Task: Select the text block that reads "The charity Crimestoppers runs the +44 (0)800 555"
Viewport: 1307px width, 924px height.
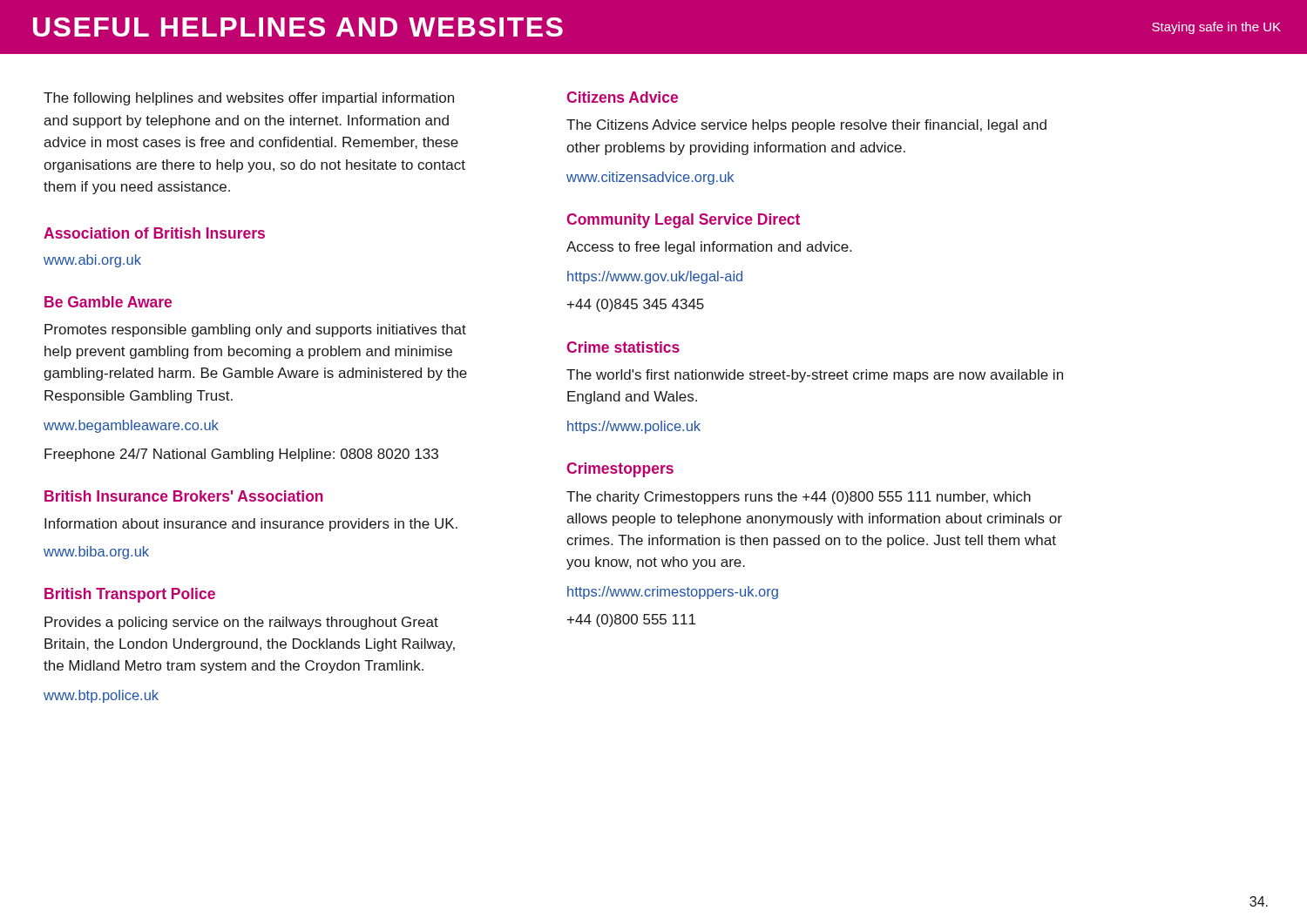Action: 814,529
